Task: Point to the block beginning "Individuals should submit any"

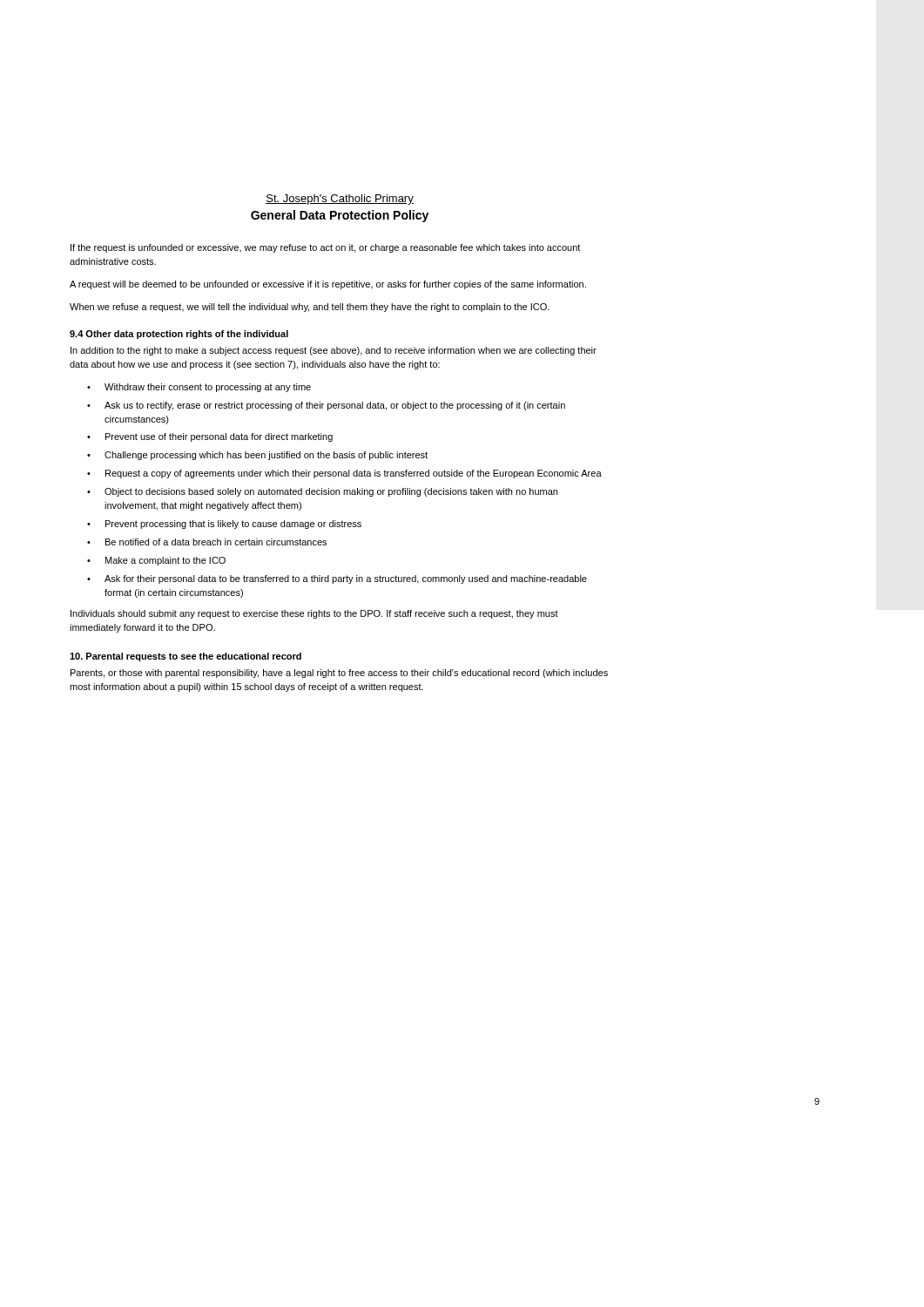Action: (x=314, y=620)
